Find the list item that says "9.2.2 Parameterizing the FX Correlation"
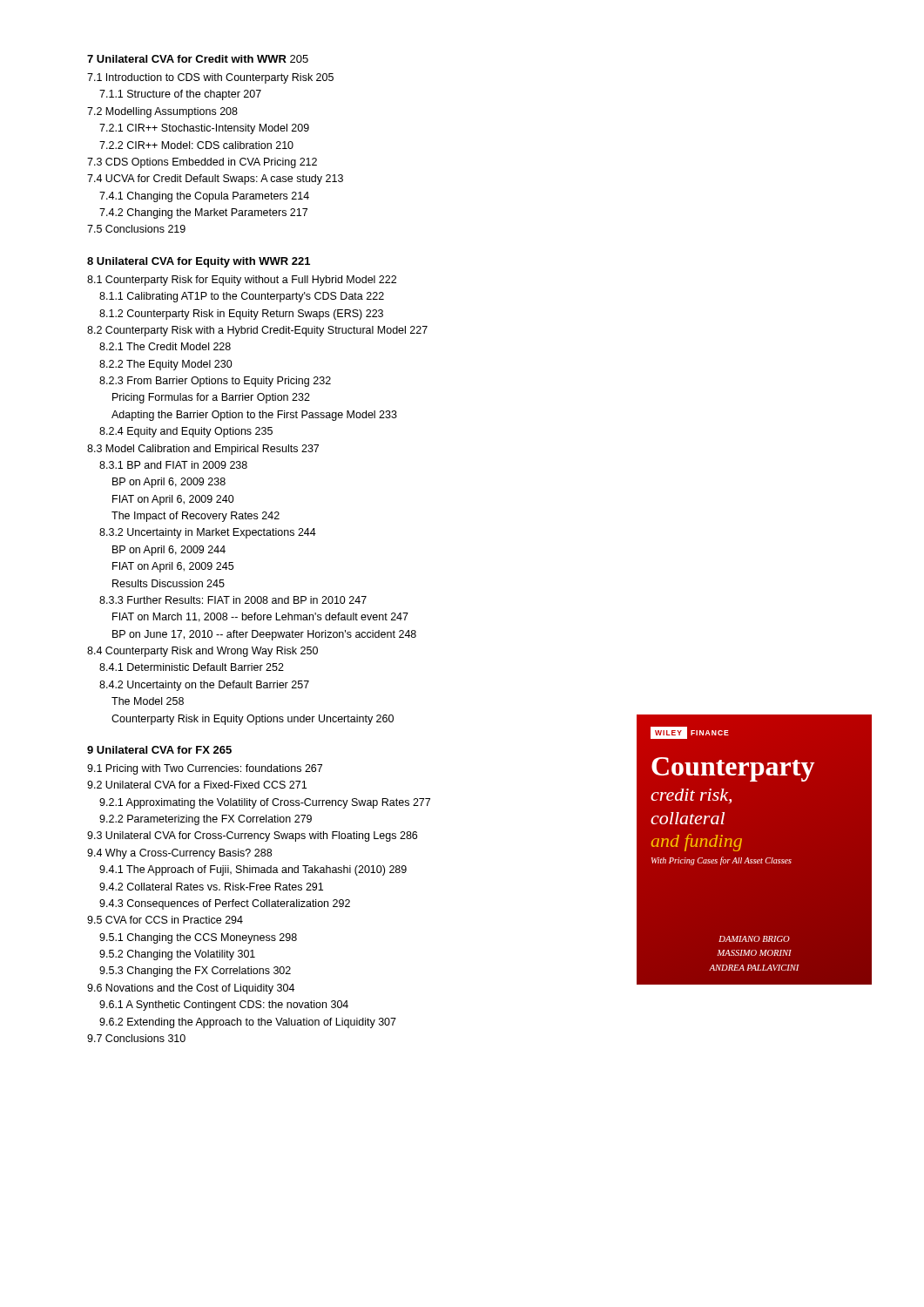The height and width of the screenshot is (1307, 924). tap(206, 819)
